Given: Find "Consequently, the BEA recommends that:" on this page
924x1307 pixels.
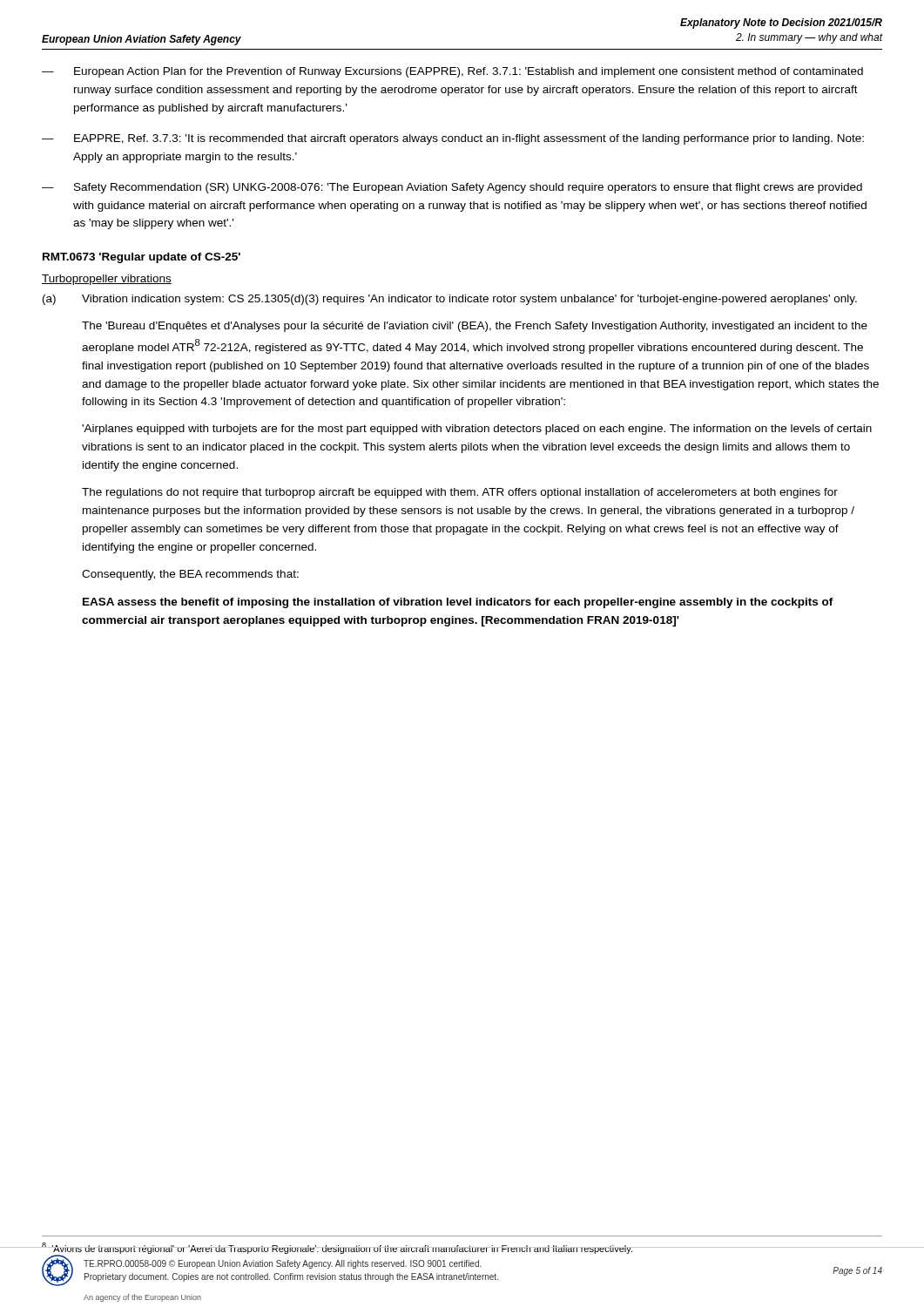Looking at the screenshot, I should pos(191,574).
